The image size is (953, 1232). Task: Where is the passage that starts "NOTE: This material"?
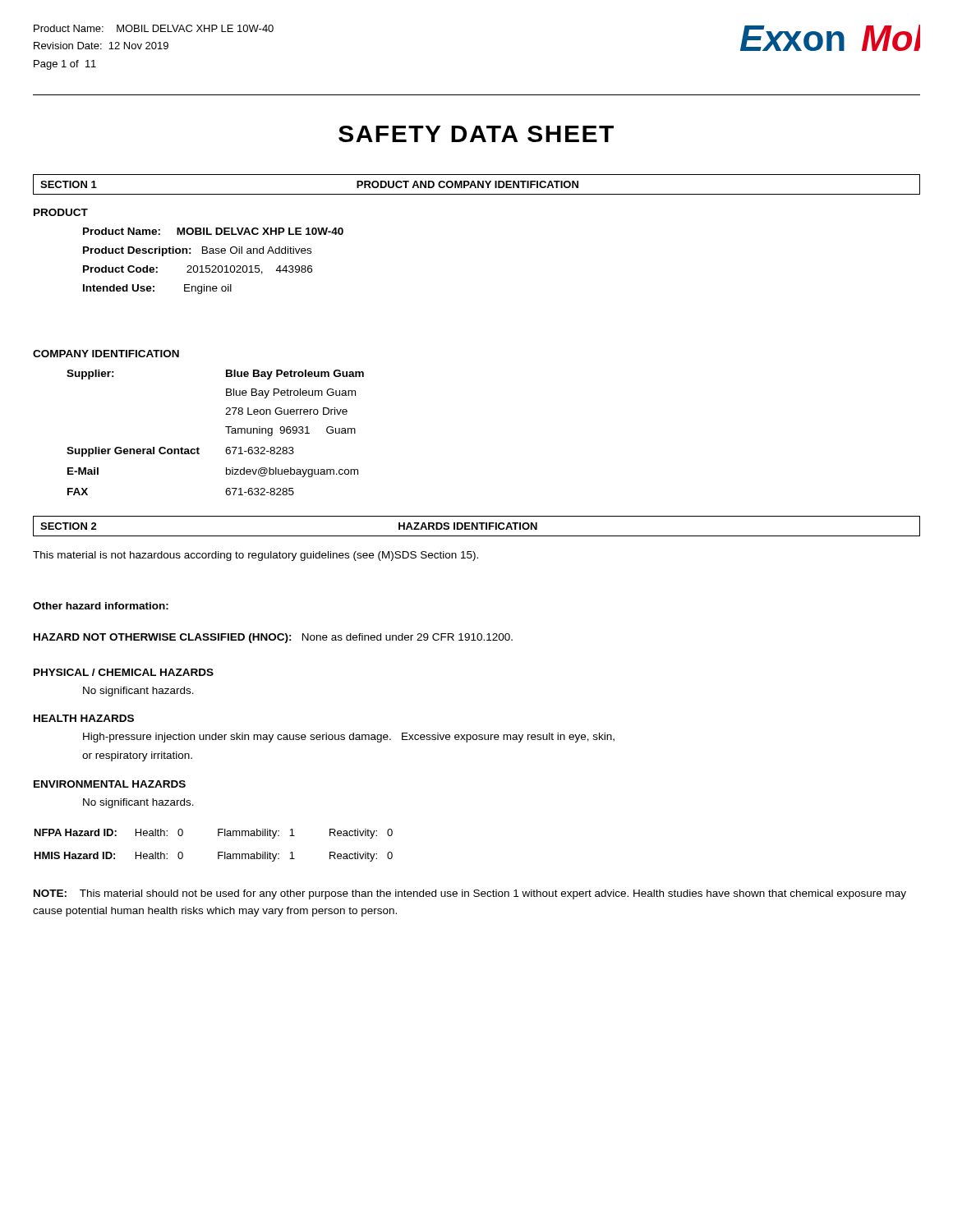[470, 902]
